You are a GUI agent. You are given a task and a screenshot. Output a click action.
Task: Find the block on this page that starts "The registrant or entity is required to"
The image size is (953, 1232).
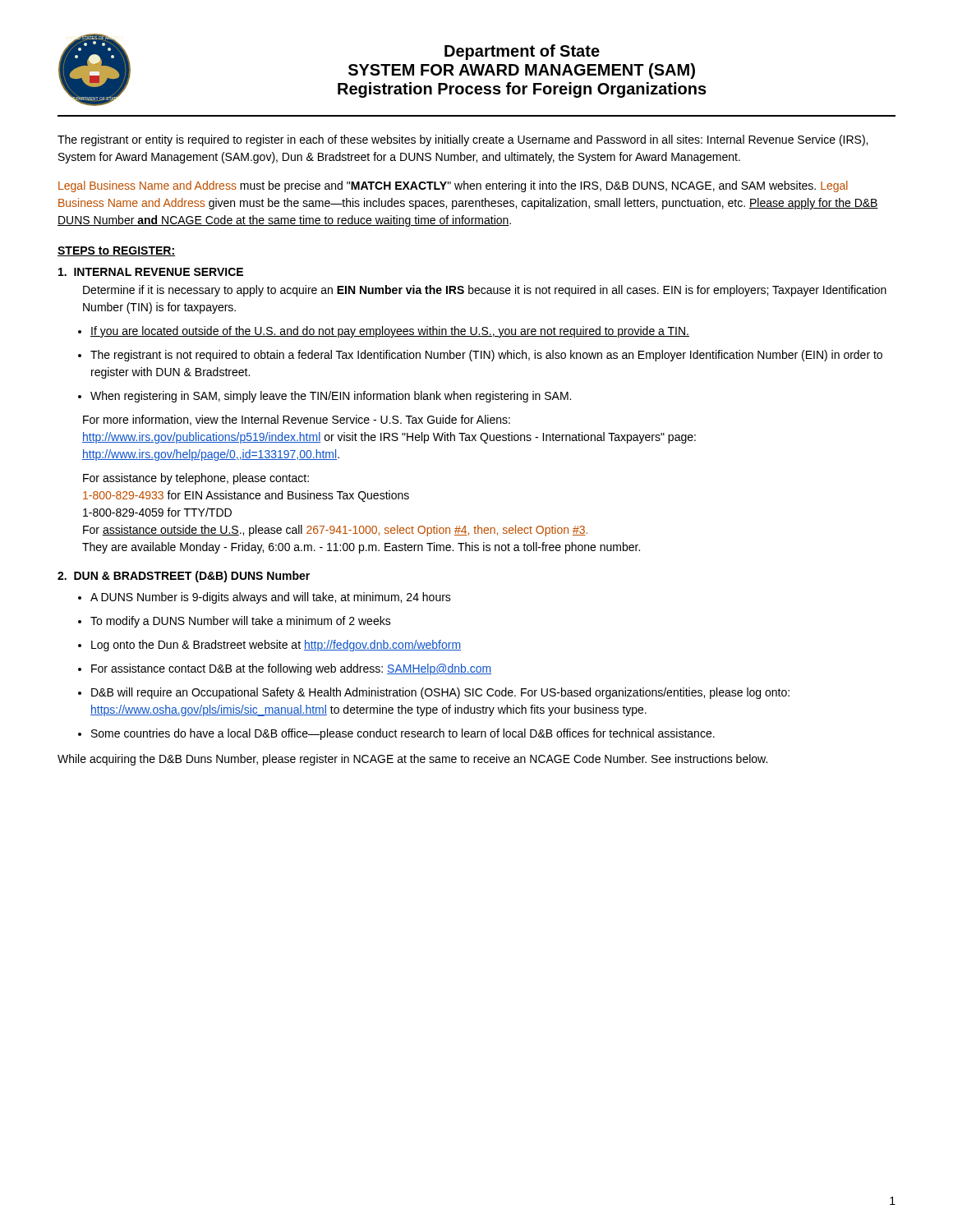463,148
